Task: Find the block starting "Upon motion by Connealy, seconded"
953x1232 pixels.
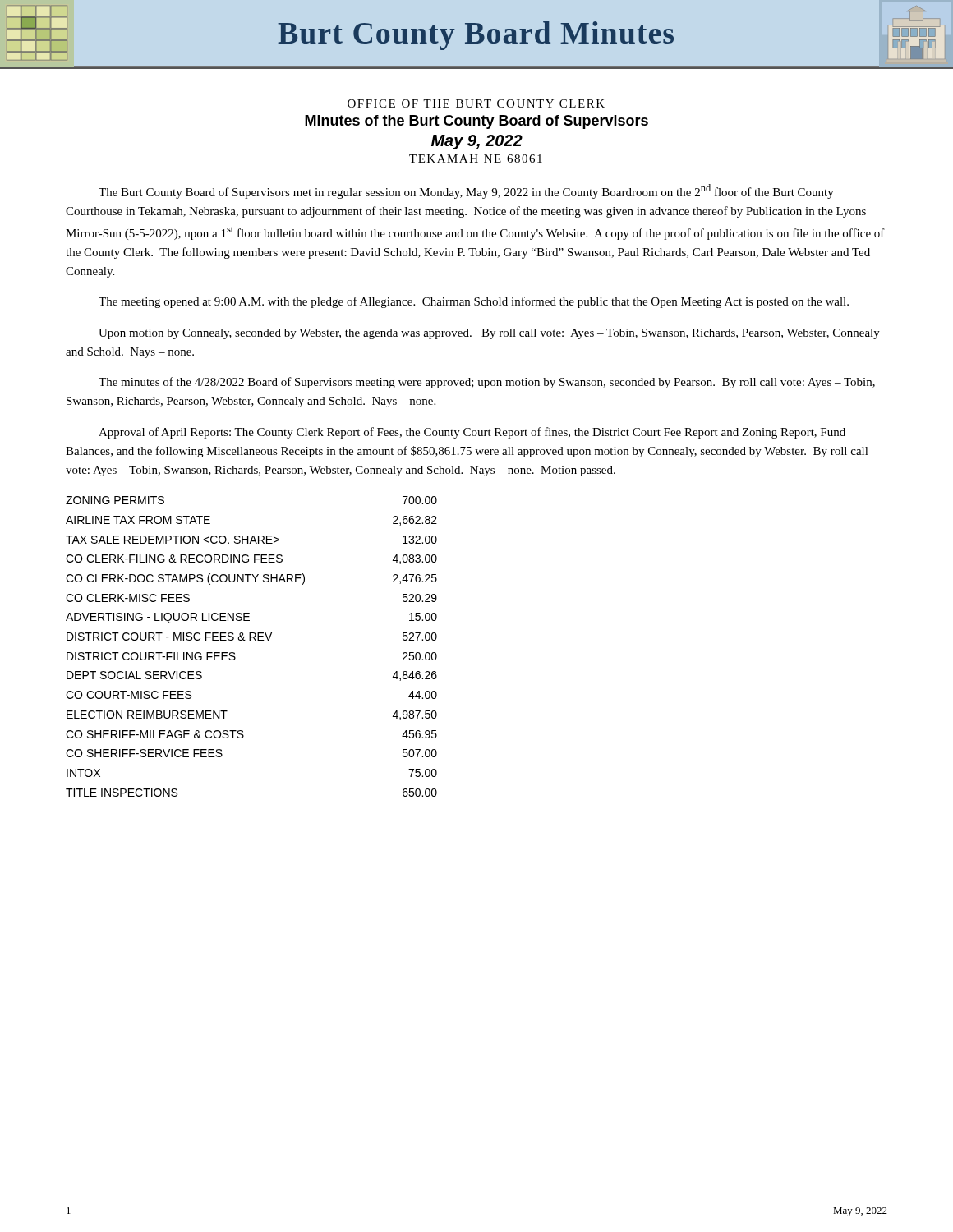Action: [x=473, y=342]
